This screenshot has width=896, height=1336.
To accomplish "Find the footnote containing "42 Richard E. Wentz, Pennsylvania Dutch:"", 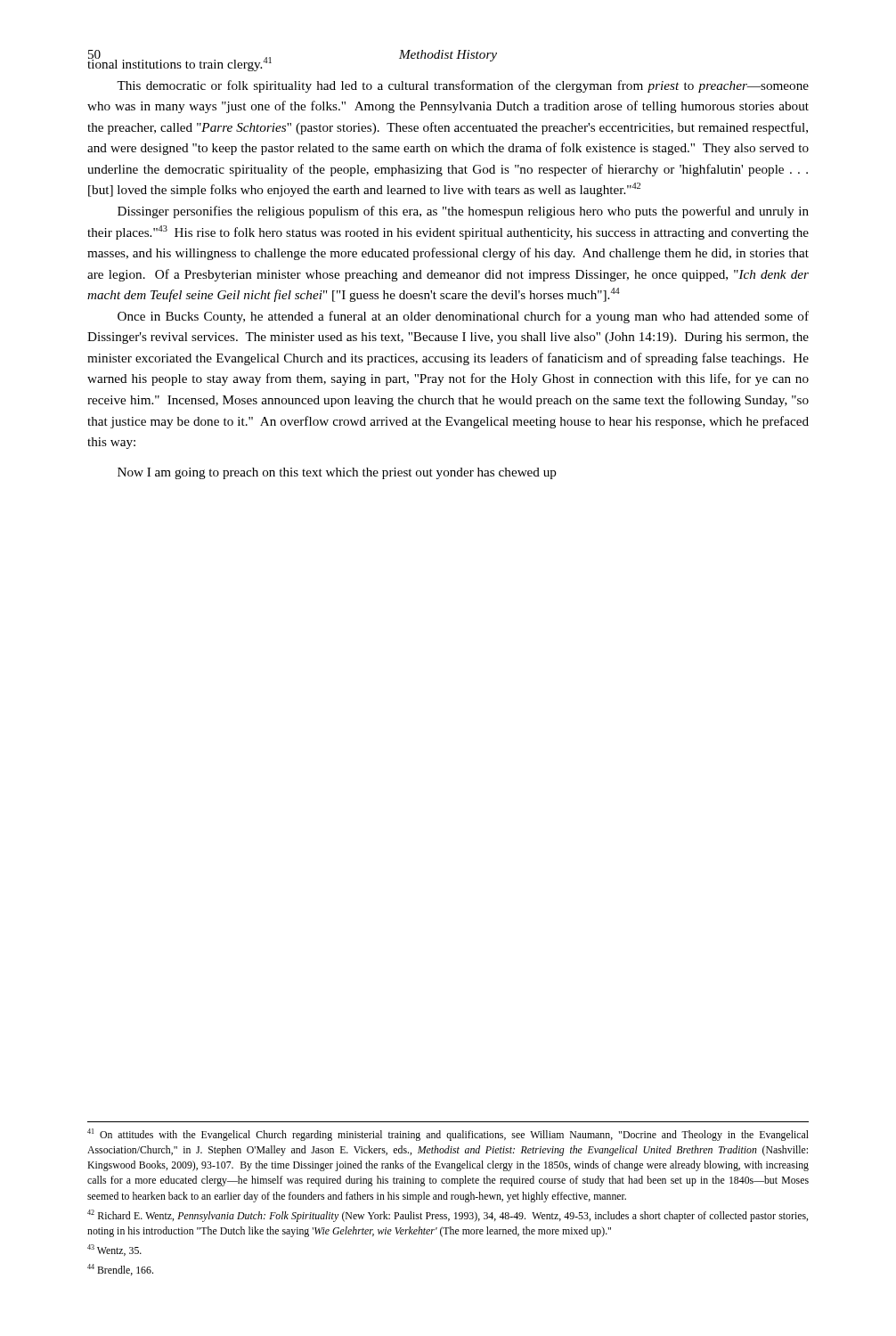I will click(x=448, y=1223).
